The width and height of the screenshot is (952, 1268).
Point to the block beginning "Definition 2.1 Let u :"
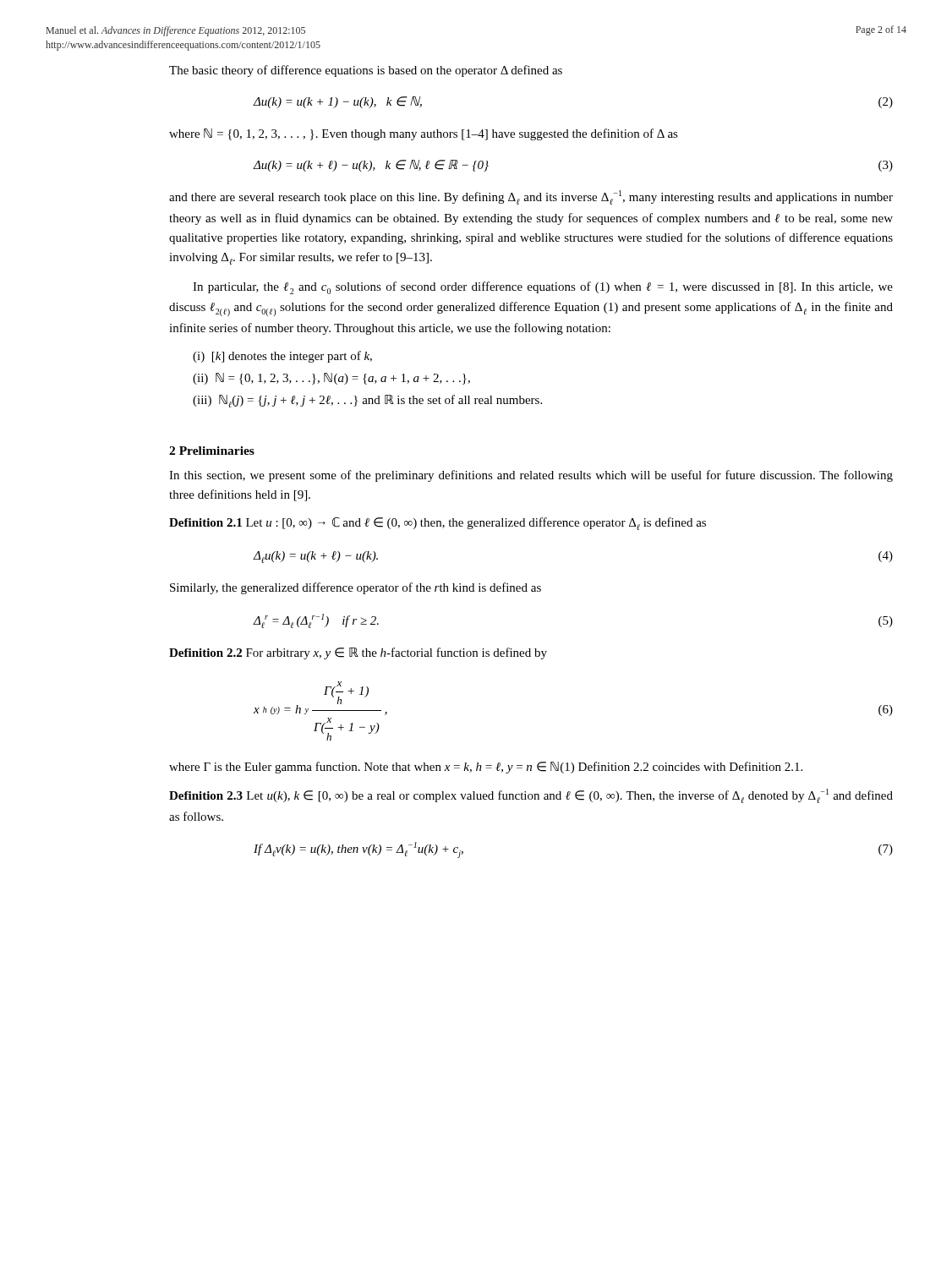pos(531,524)
